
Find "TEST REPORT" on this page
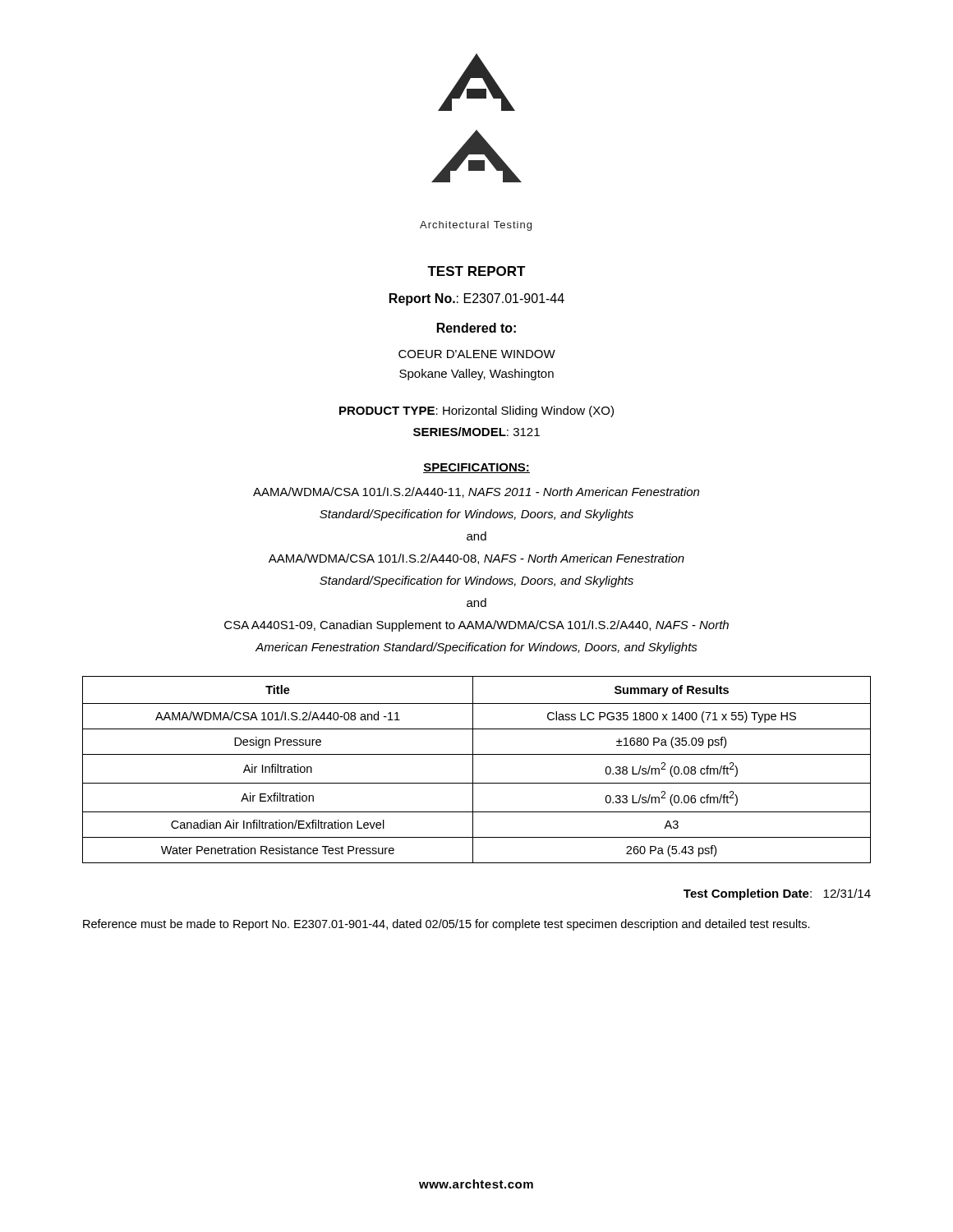click(476, 271)
